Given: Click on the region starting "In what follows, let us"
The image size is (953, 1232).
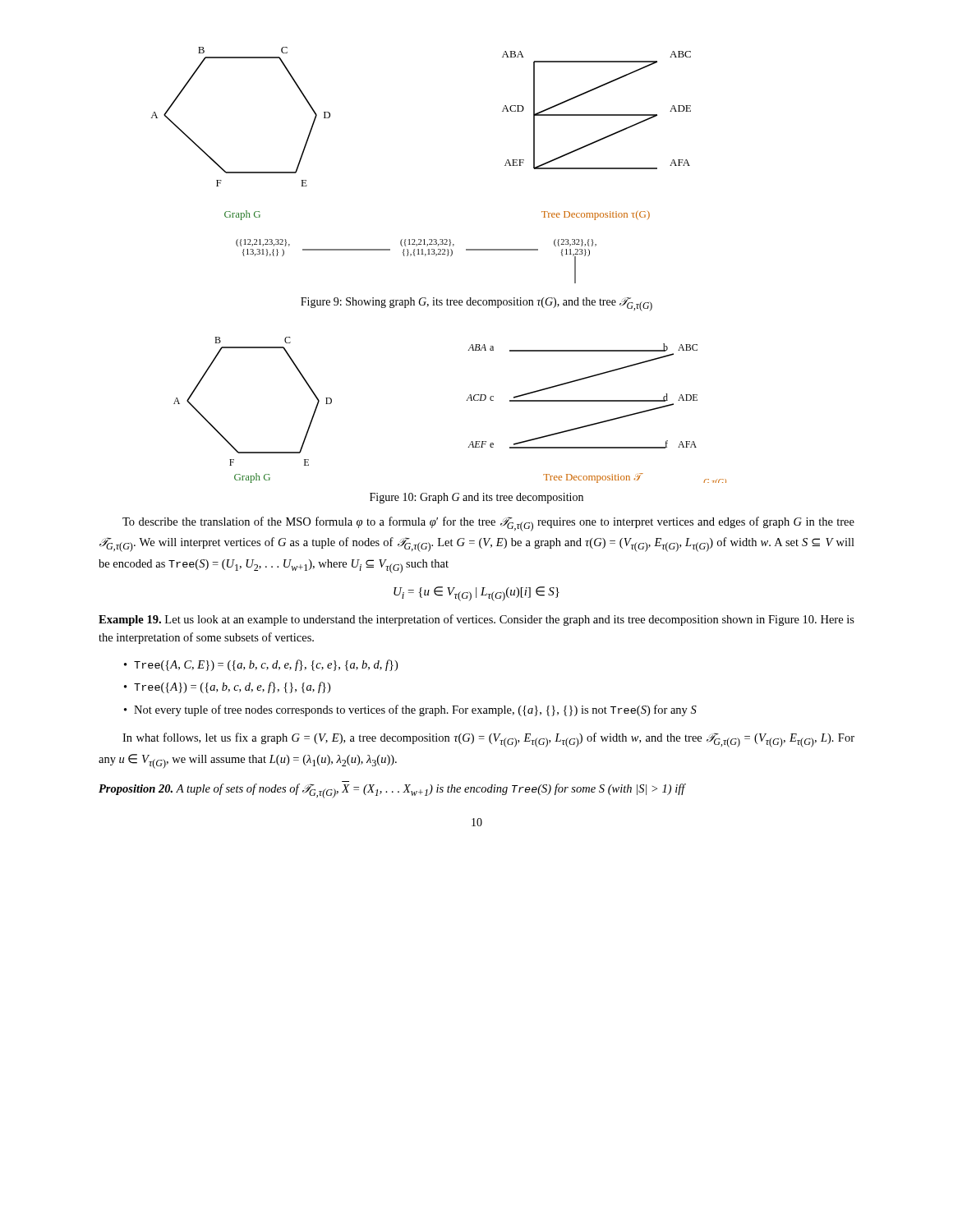Looking at the screenshot, I should coord(476,750).
